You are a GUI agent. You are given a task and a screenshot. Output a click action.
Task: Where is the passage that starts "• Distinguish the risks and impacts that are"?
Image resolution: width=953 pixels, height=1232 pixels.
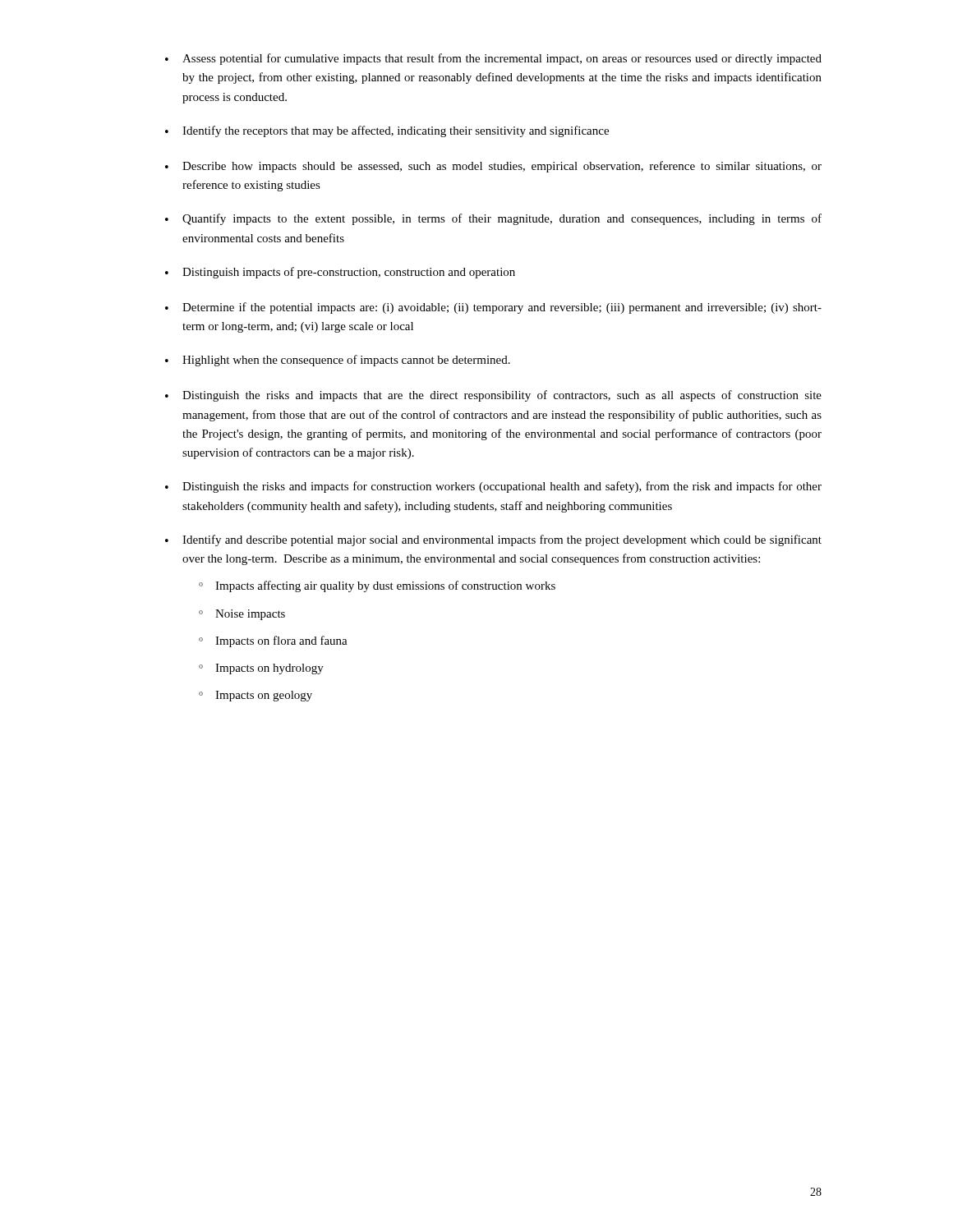click(x=493, y=424)
